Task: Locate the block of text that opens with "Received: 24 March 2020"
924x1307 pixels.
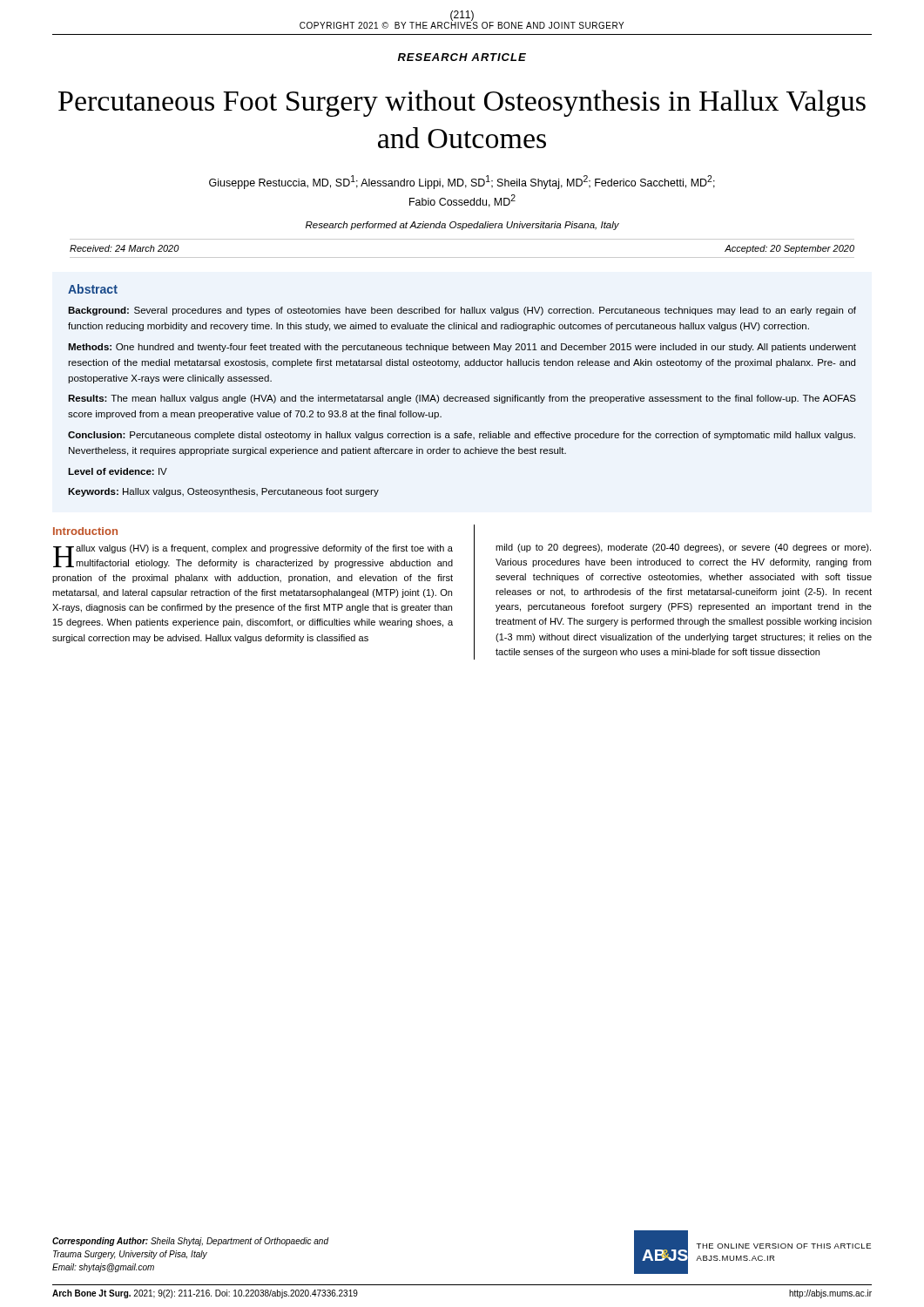Action: (462, 249)
